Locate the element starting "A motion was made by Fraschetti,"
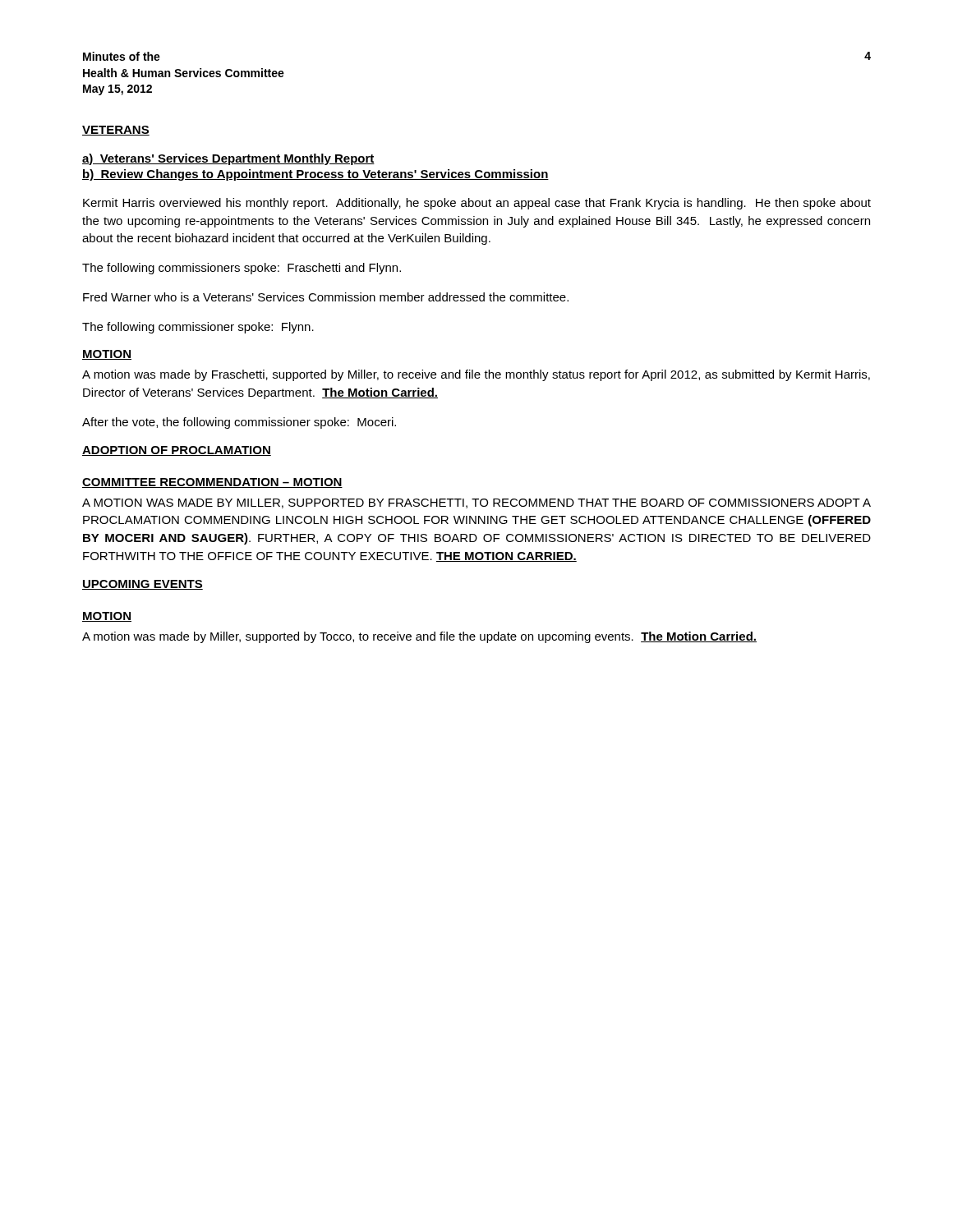Image resolution: width=953 pixels, height=1232 pixels. coord(476,383)
